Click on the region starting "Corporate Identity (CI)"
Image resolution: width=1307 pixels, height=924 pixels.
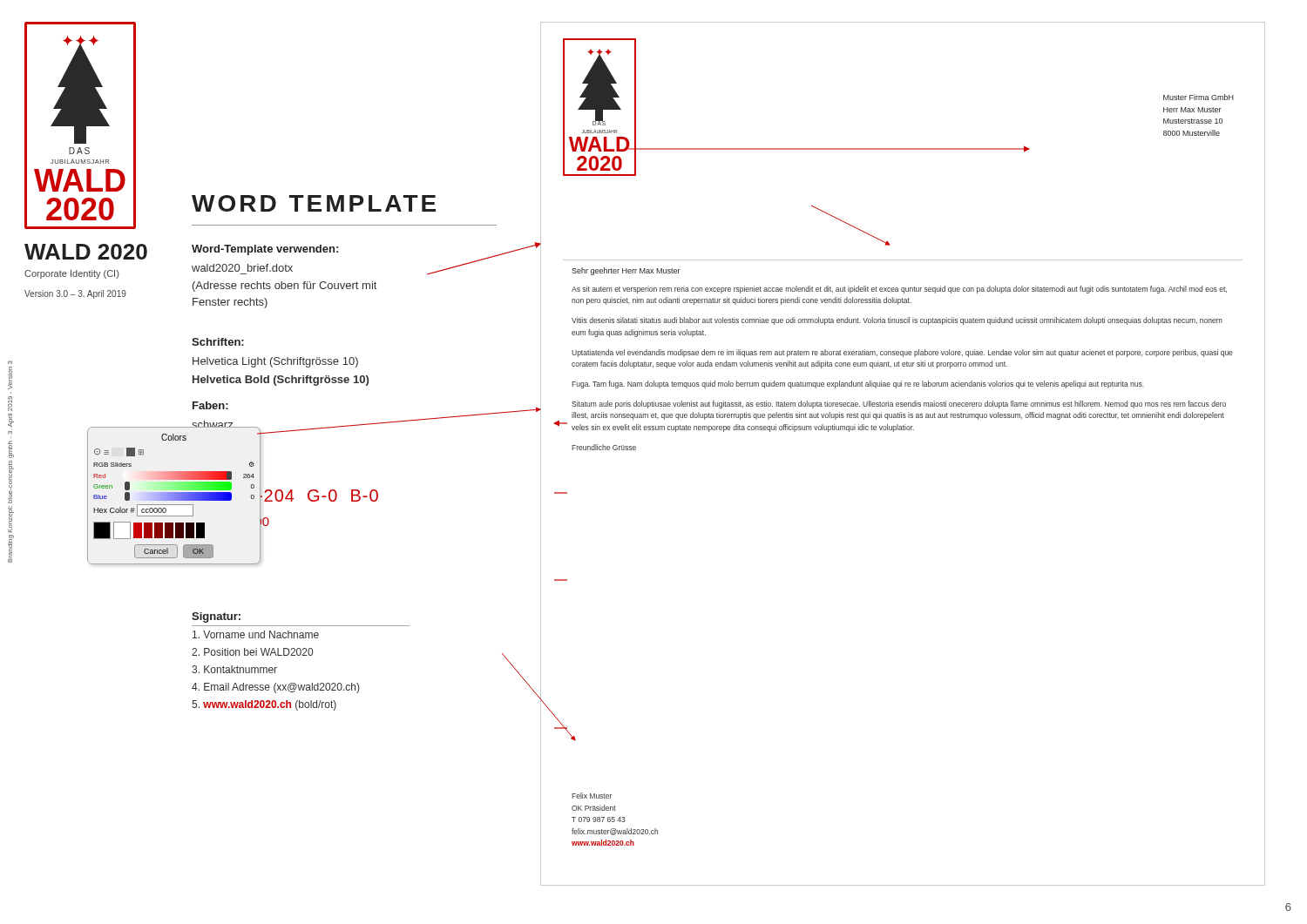click(72, 273)
